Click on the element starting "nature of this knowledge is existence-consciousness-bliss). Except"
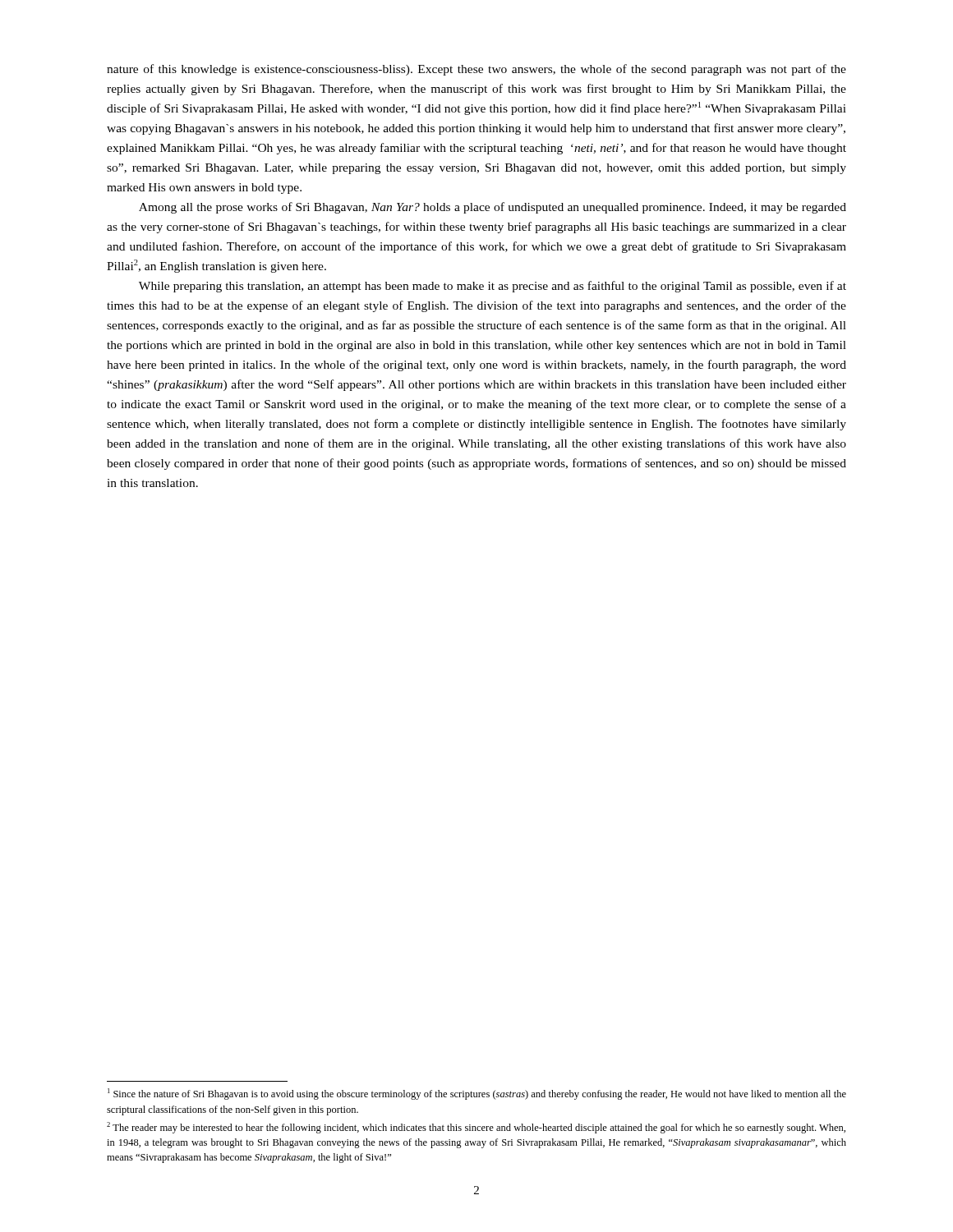Image resolution: width=953 pixels, height=1232 pixels. (x=476, y=276)
